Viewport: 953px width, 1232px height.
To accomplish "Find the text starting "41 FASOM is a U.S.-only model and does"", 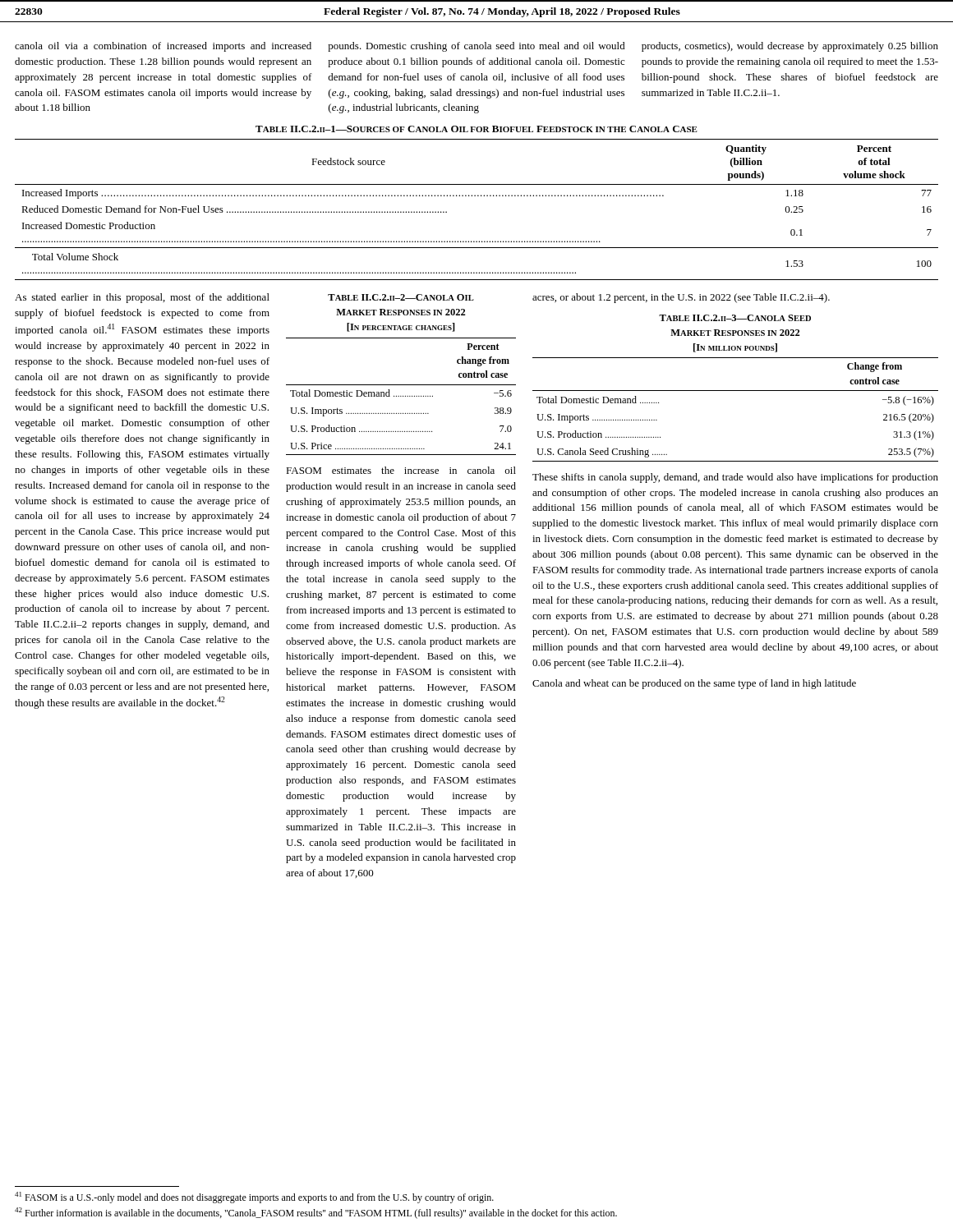I will point(254,1197).
